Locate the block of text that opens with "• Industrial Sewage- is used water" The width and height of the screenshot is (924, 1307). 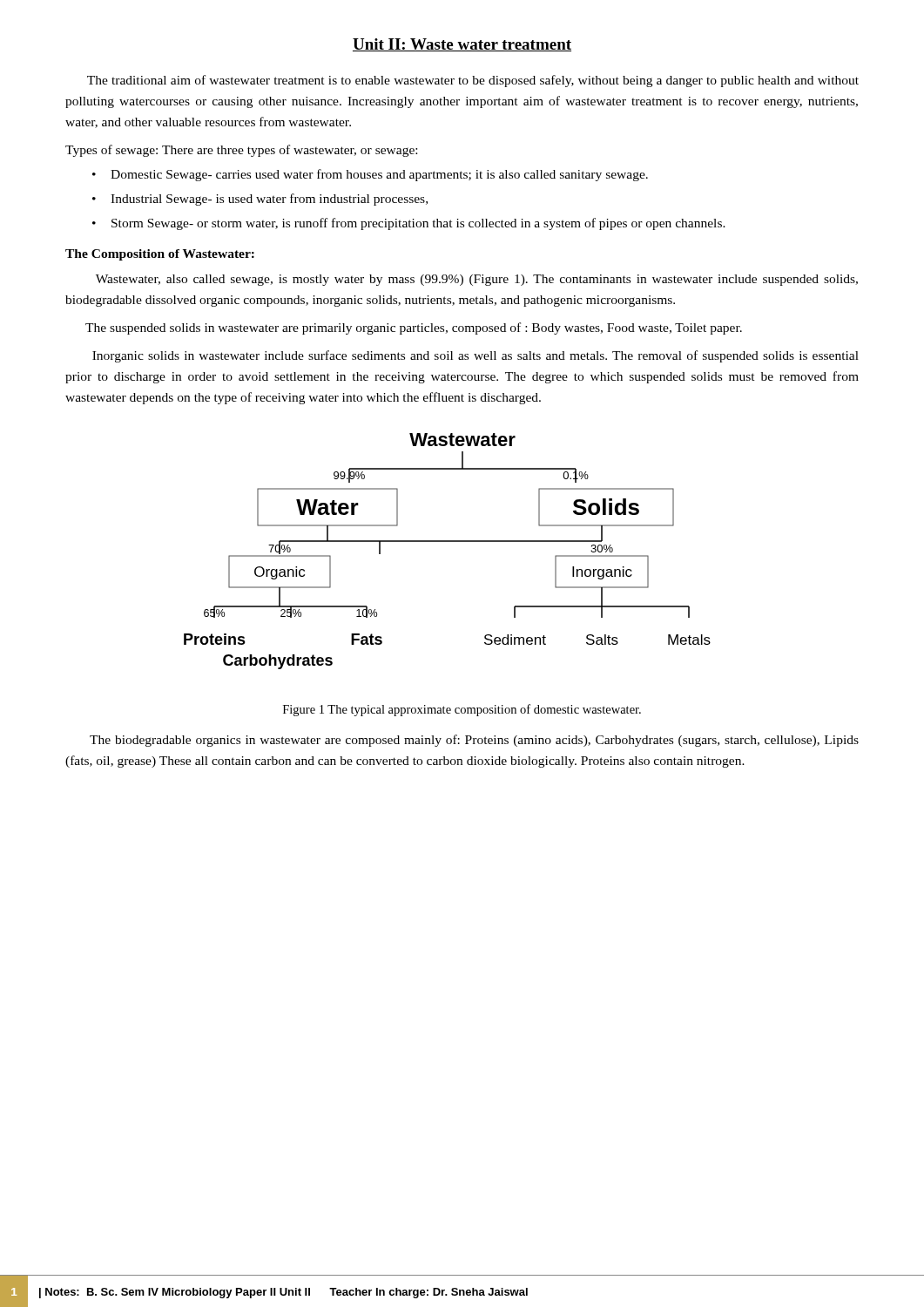(x=260, y=200)
